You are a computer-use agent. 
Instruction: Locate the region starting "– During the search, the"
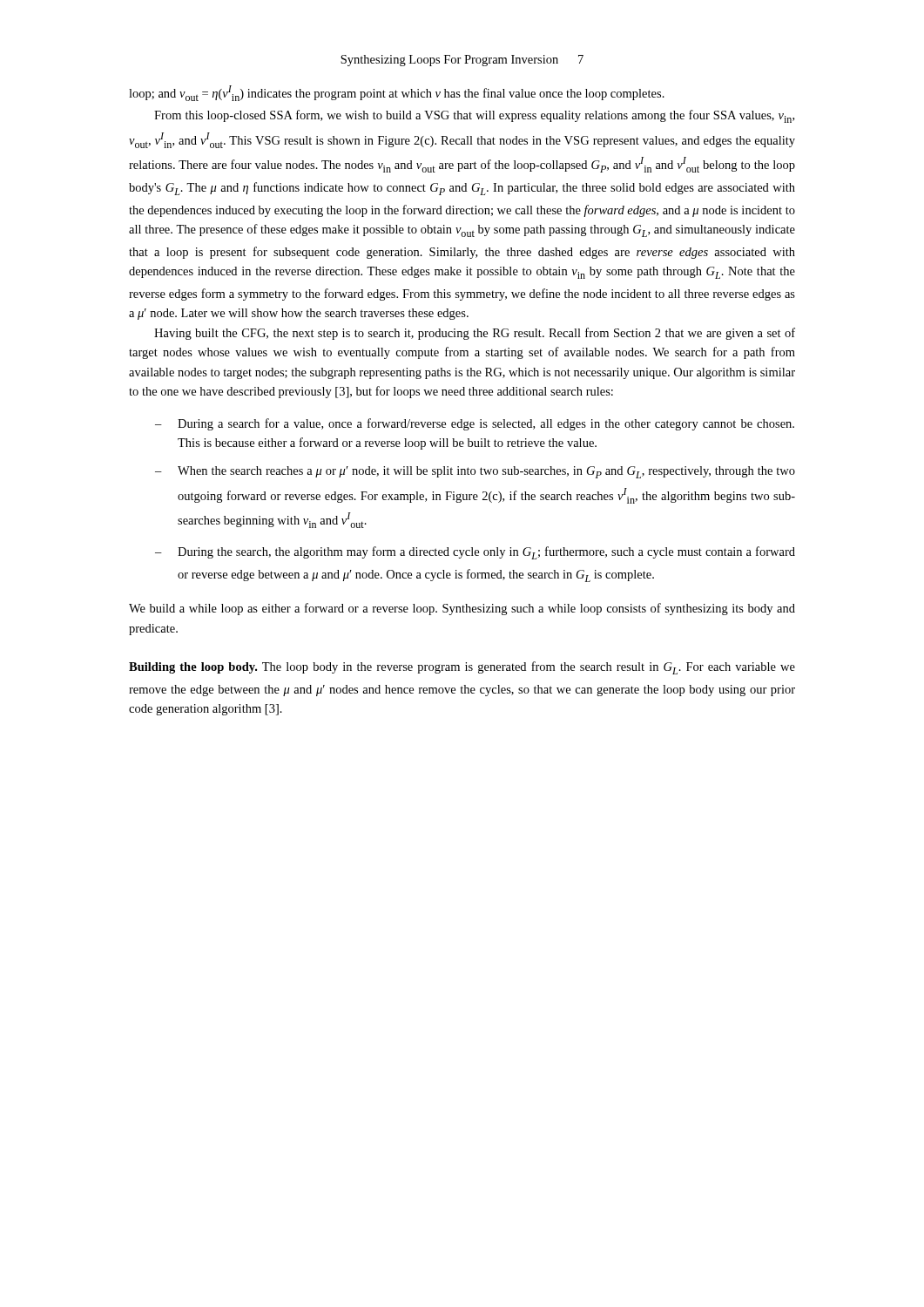click(475, 564)
